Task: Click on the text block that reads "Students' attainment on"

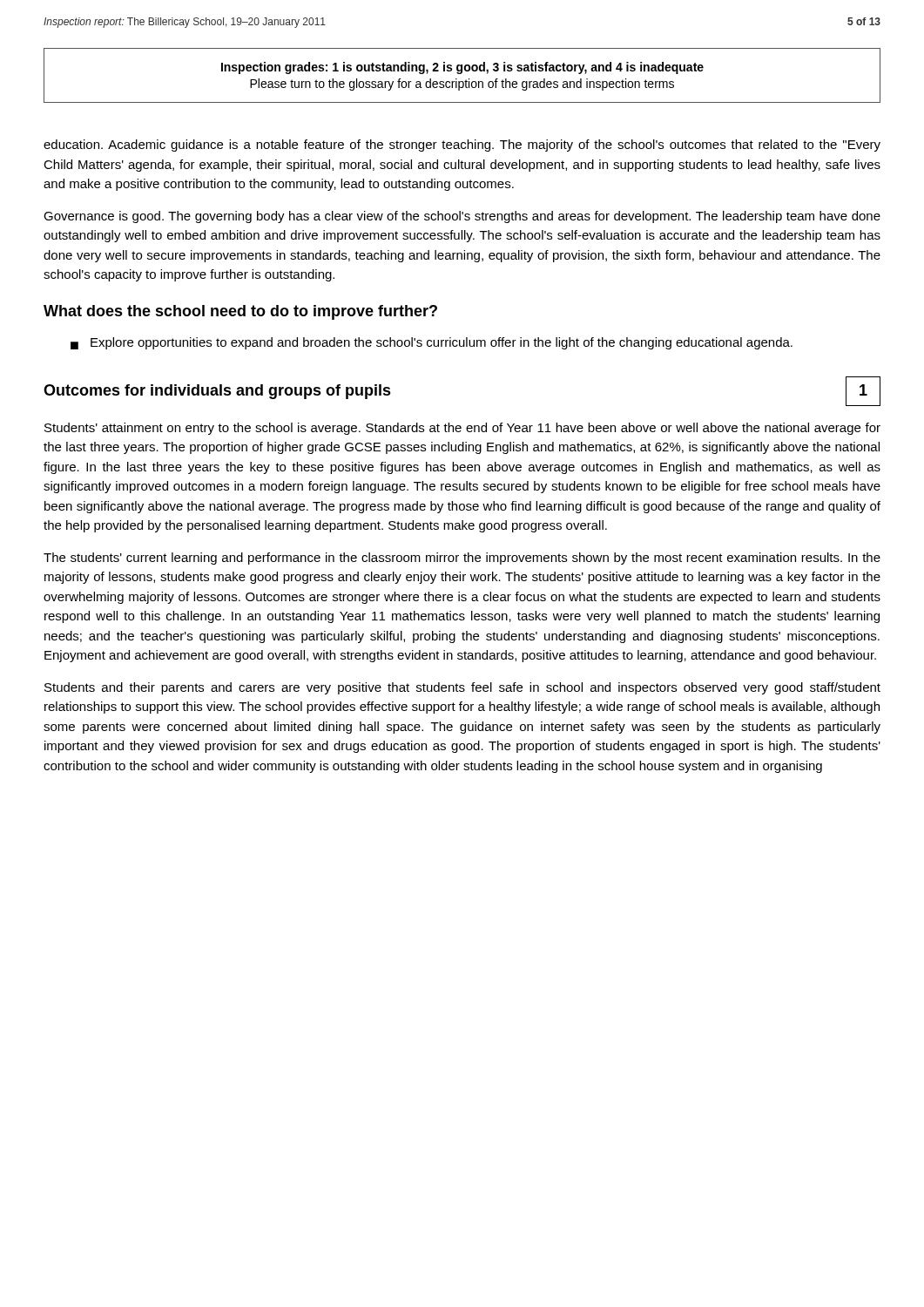Action: [462, 476]
